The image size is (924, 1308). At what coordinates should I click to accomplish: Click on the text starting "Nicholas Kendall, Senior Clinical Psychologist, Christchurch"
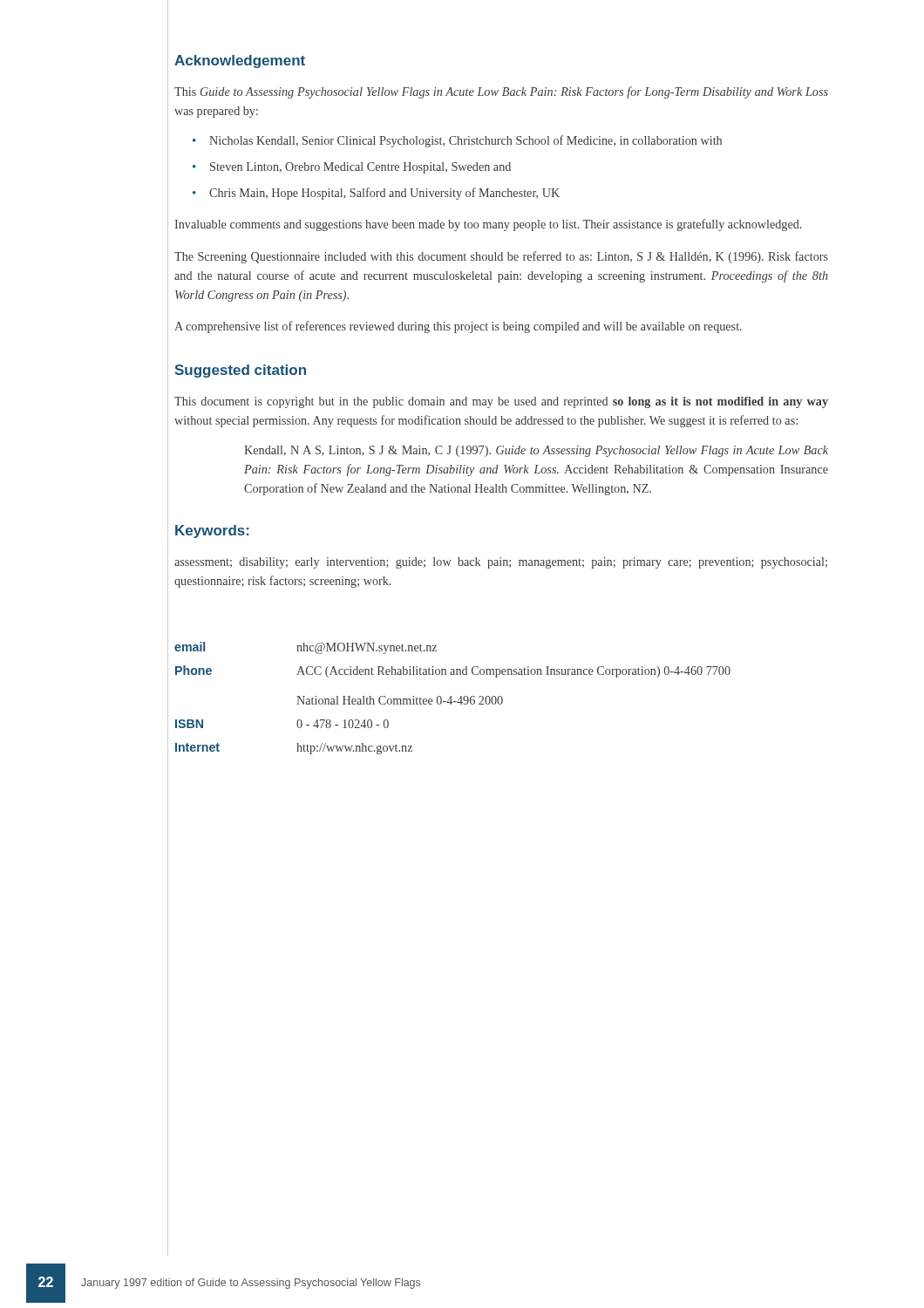[x=466, y=141]
